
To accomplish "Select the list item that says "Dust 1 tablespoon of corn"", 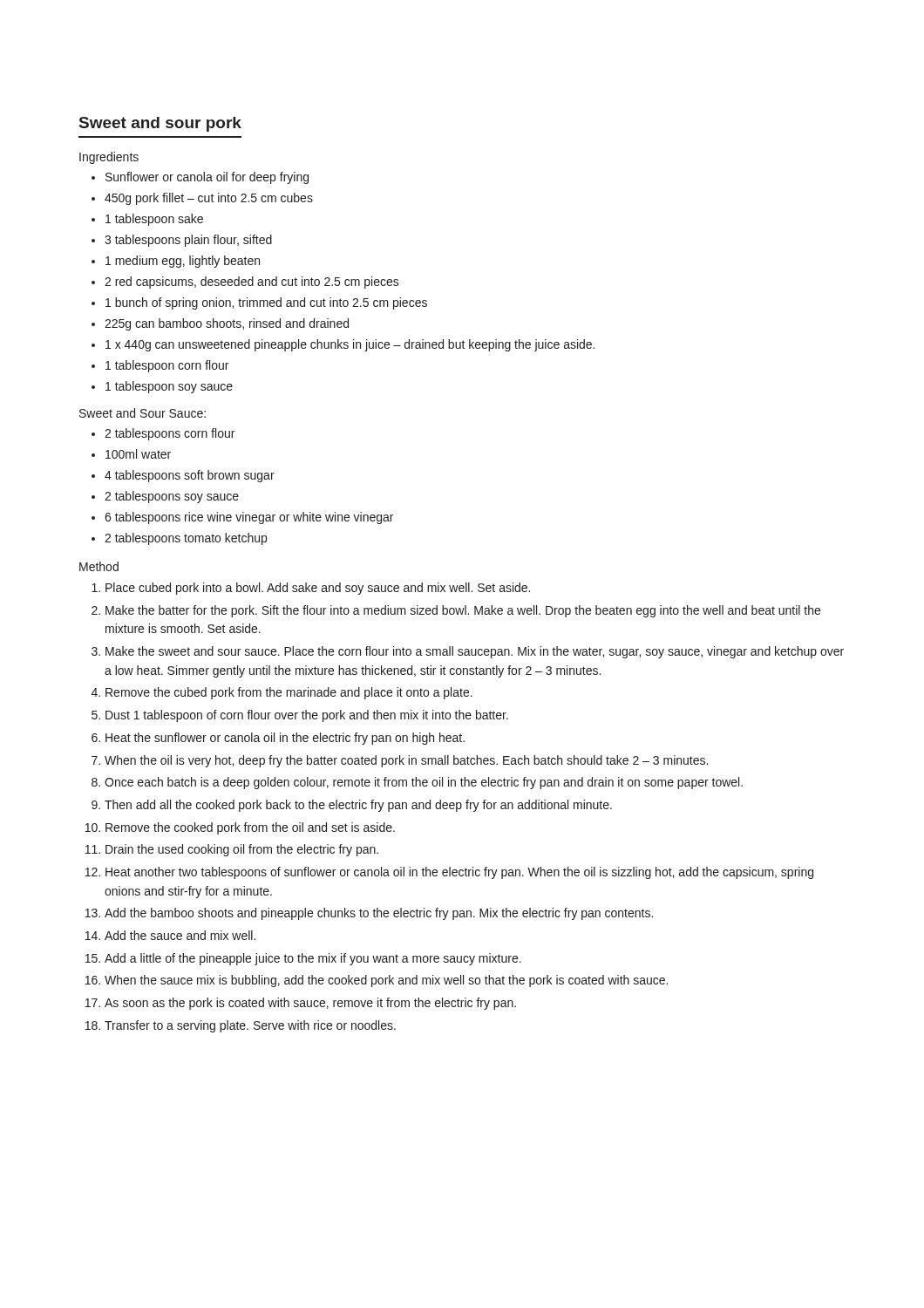I will [462, 716].
